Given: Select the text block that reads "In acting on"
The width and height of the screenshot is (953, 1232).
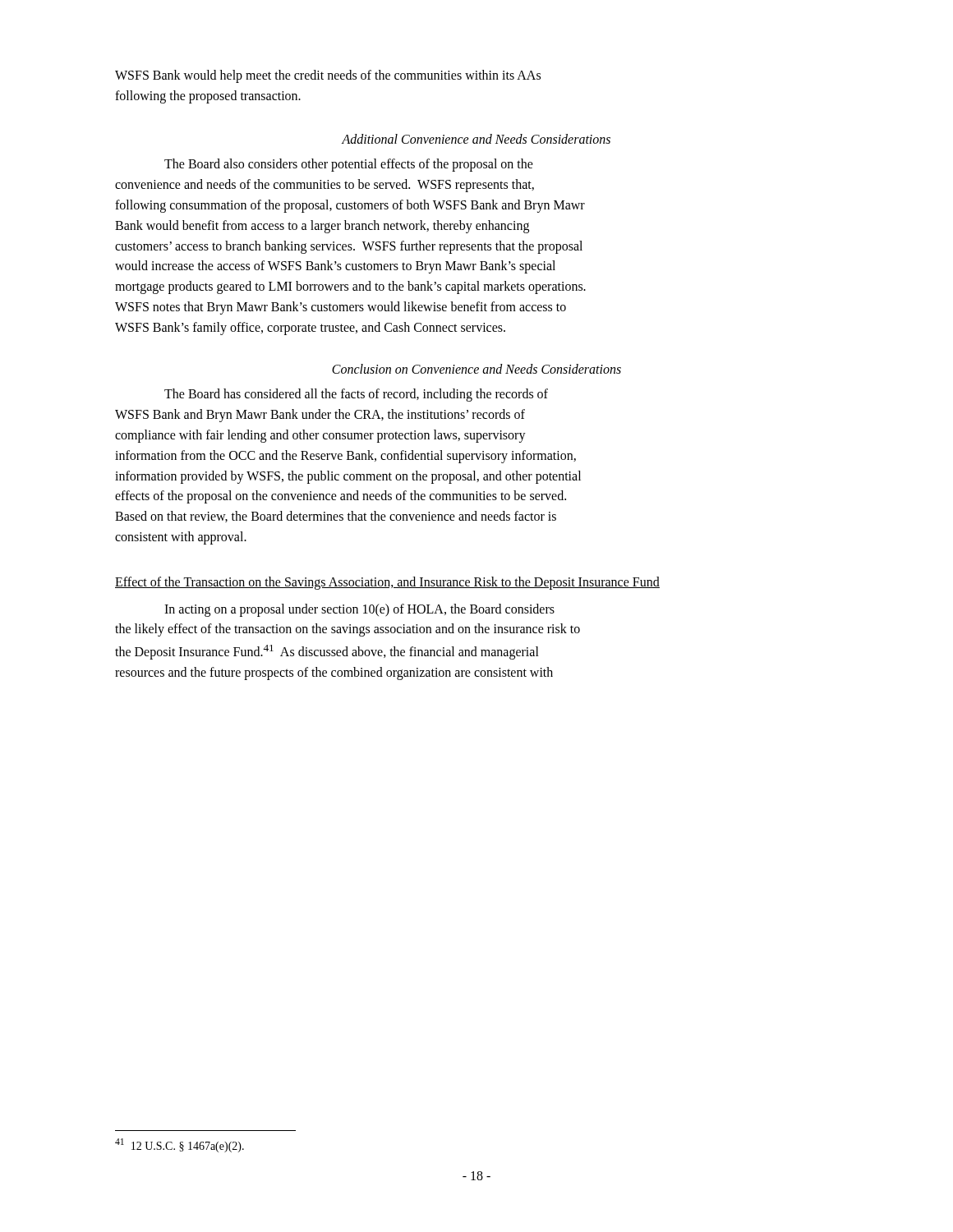Looking at the screenshot, I should click(476, 641).
